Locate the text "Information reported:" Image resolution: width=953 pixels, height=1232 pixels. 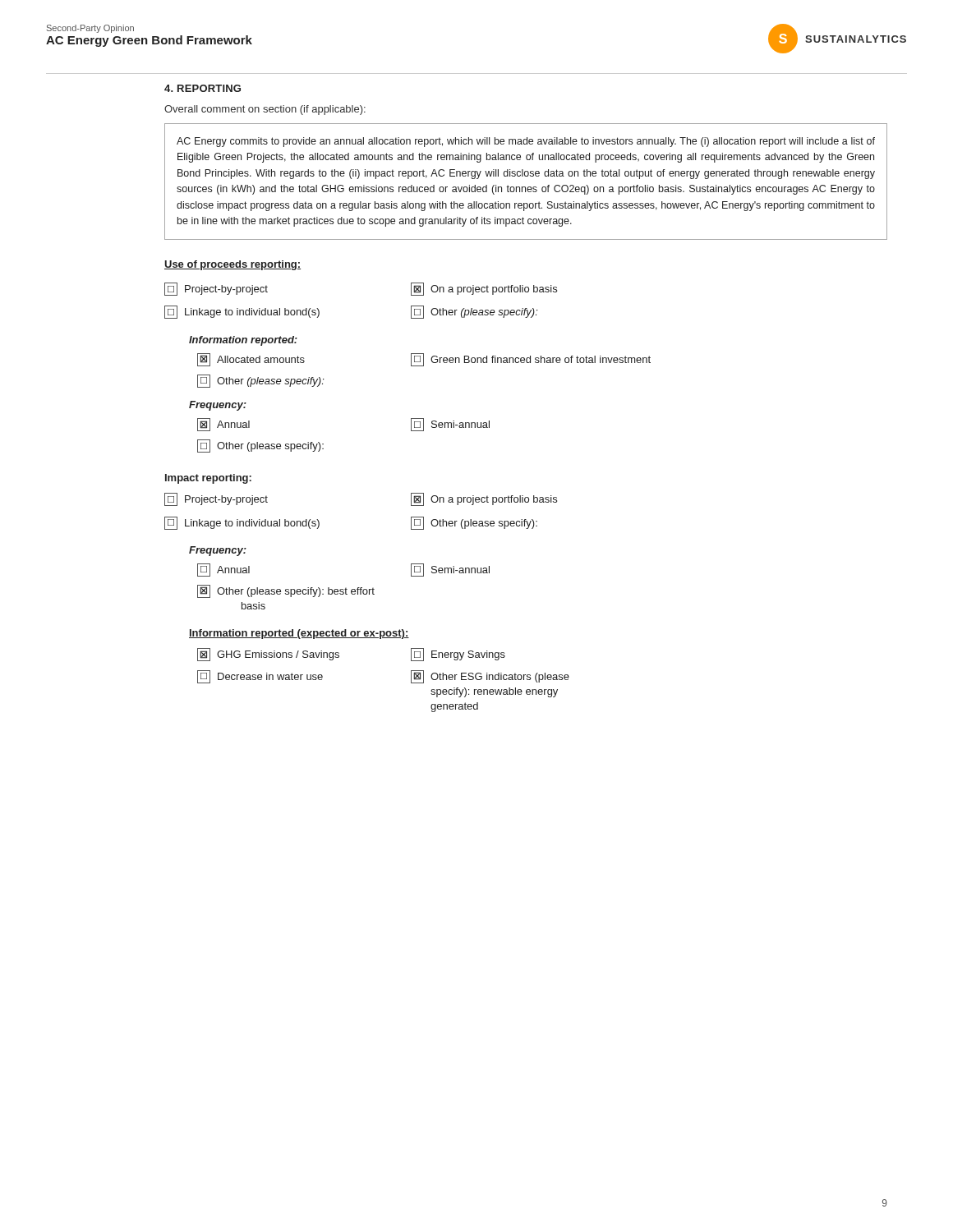point(243,339)
